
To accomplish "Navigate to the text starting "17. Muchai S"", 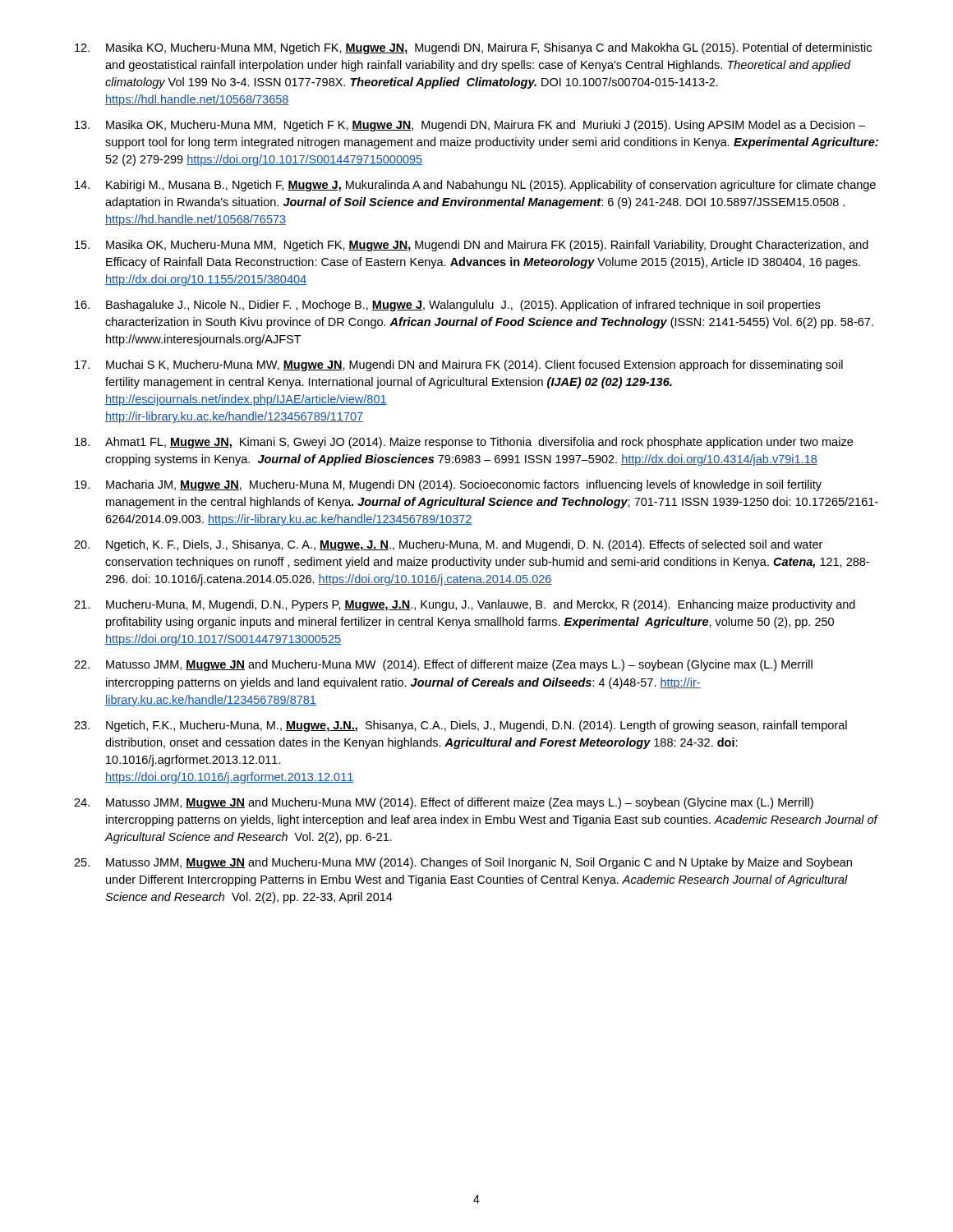I will tap(476, 391).
